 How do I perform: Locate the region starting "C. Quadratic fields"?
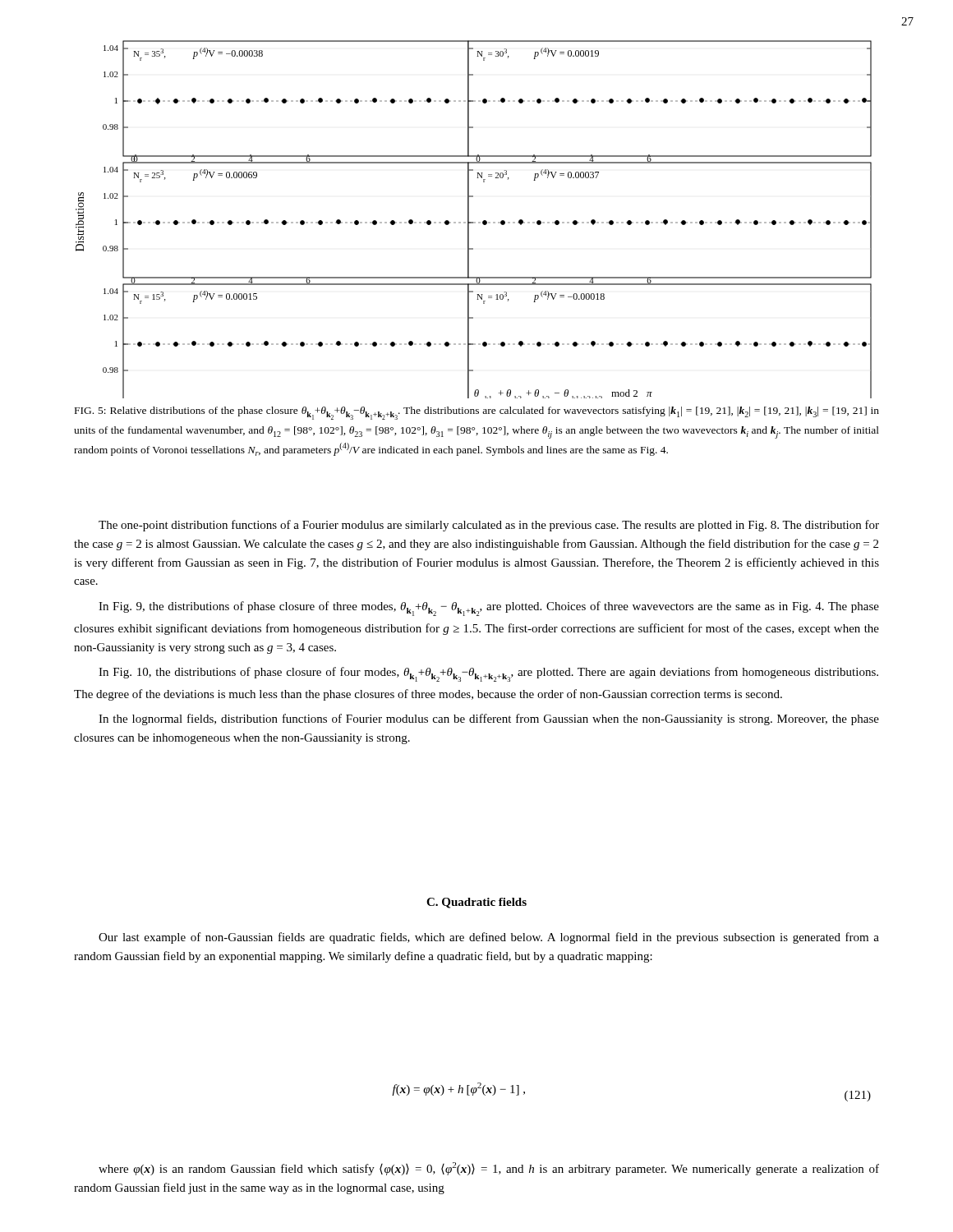(476, 902)
